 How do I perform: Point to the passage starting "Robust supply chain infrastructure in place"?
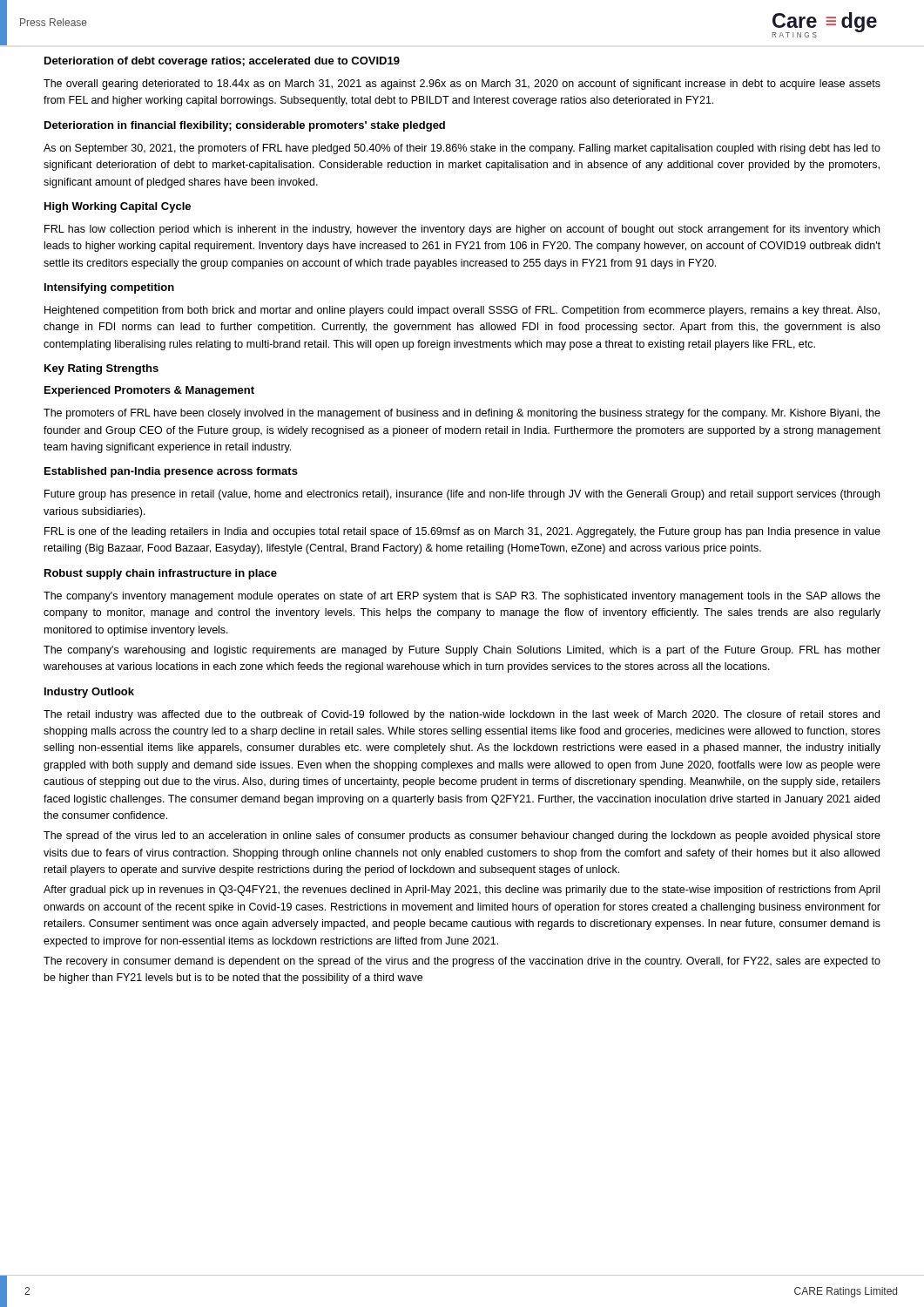161,574
